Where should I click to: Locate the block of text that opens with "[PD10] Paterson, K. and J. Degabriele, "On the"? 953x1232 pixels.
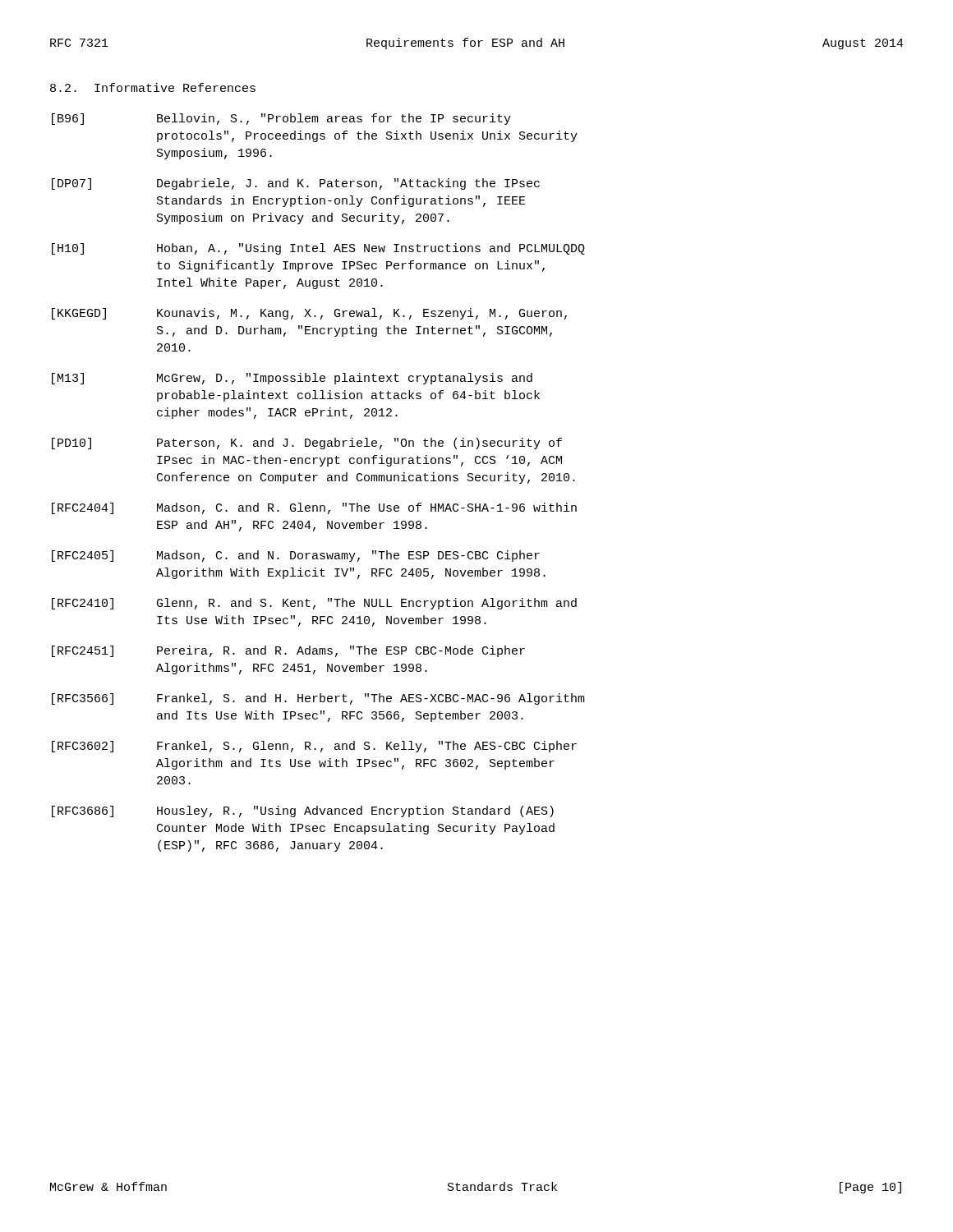476,461
